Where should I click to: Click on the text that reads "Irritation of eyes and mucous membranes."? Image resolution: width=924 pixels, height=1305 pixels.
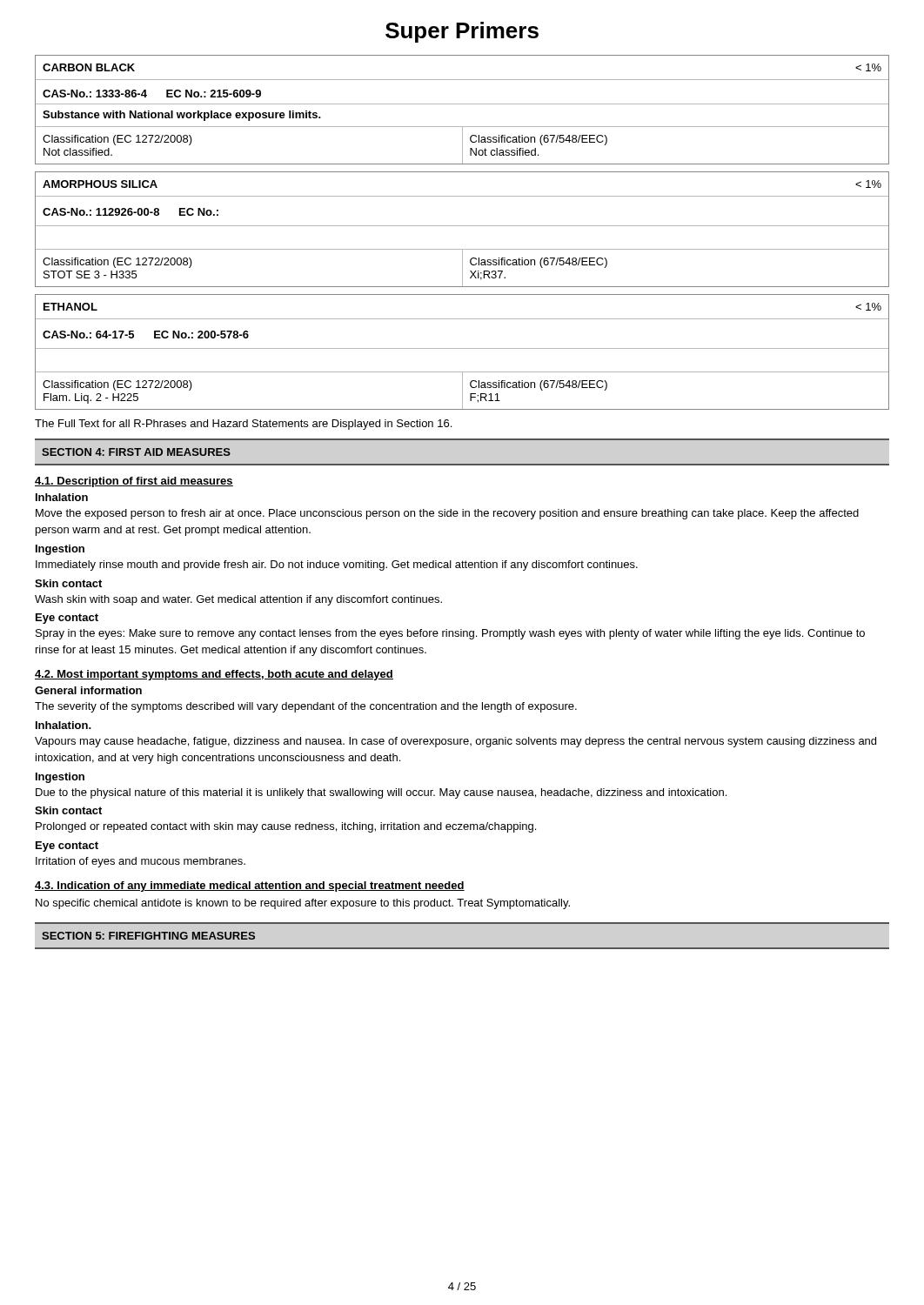pyautogui.click(x=140, y=861)
